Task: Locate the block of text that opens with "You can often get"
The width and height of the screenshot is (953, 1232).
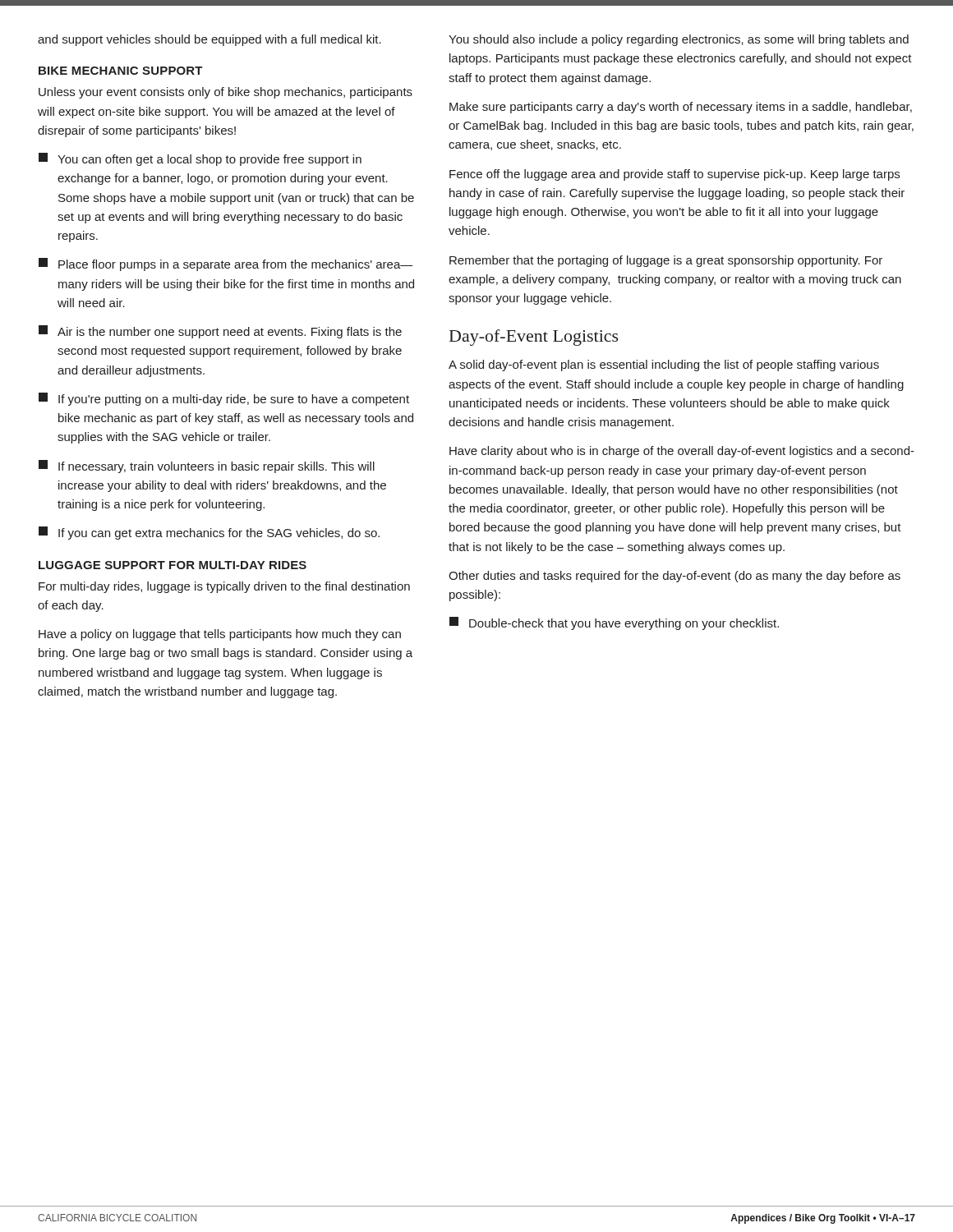Action: pos(227,197)
